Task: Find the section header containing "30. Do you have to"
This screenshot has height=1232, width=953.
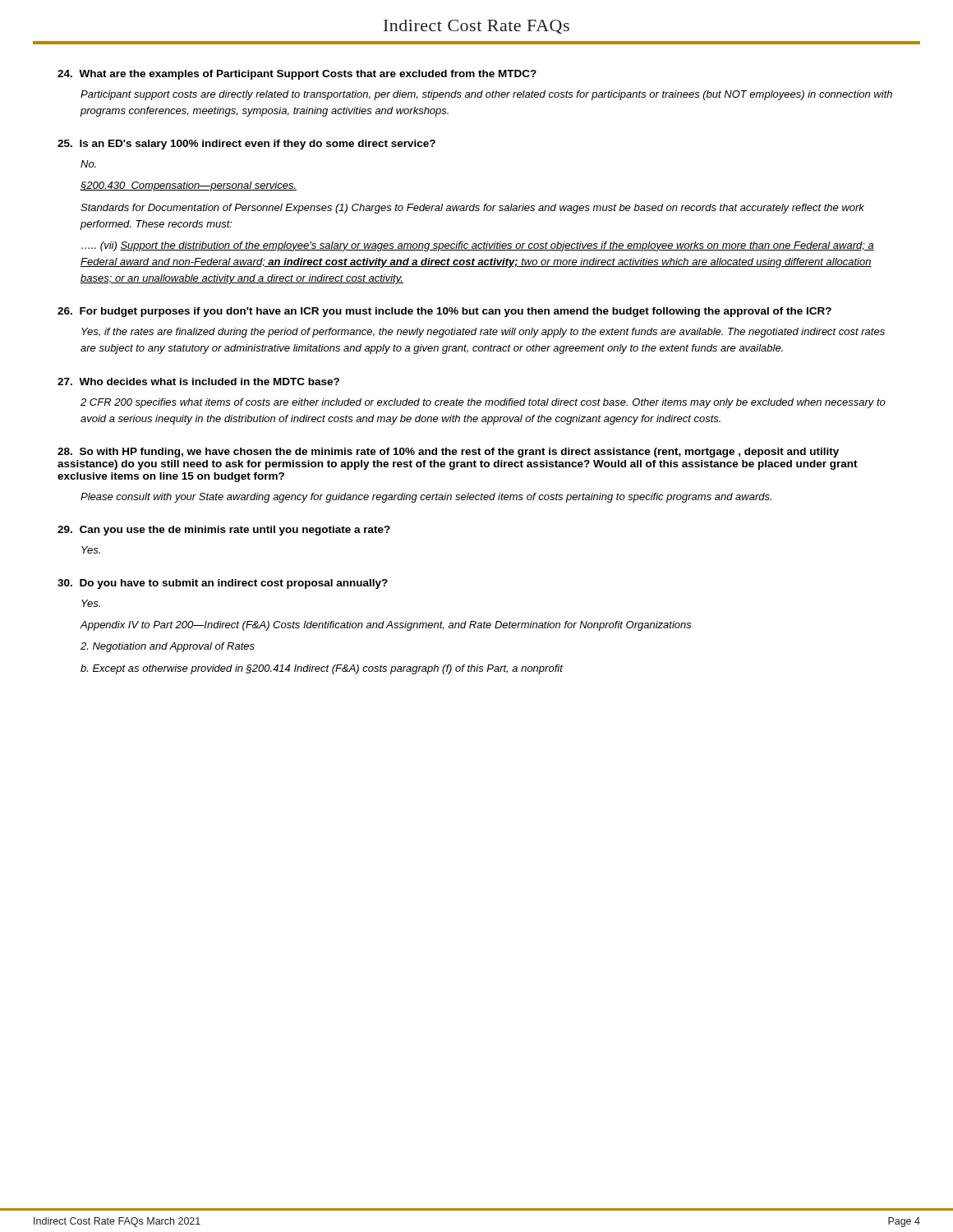Action: [223, 583]
